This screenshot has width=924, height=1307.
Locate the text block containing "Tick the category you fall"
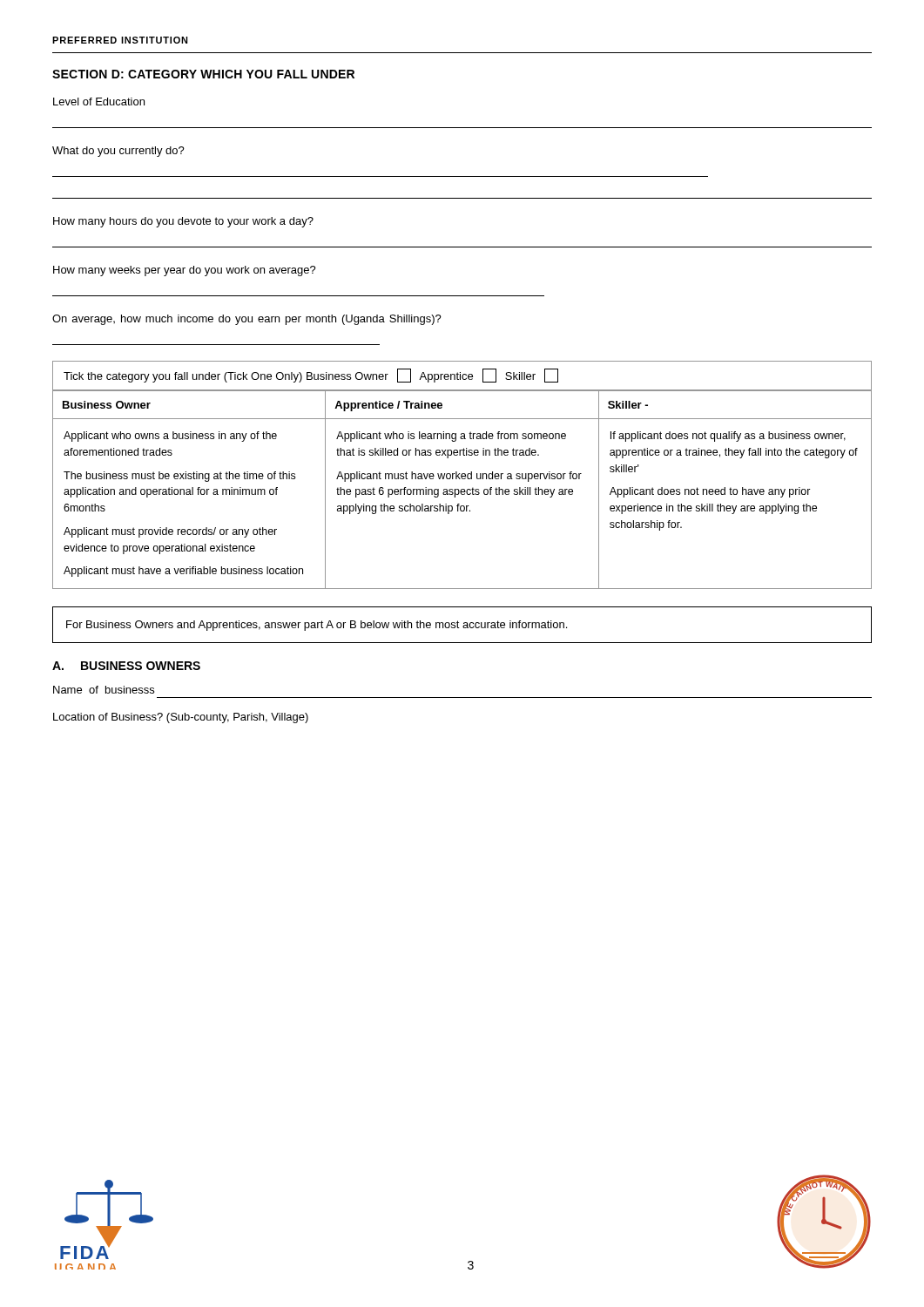click(x=311, y=376)
